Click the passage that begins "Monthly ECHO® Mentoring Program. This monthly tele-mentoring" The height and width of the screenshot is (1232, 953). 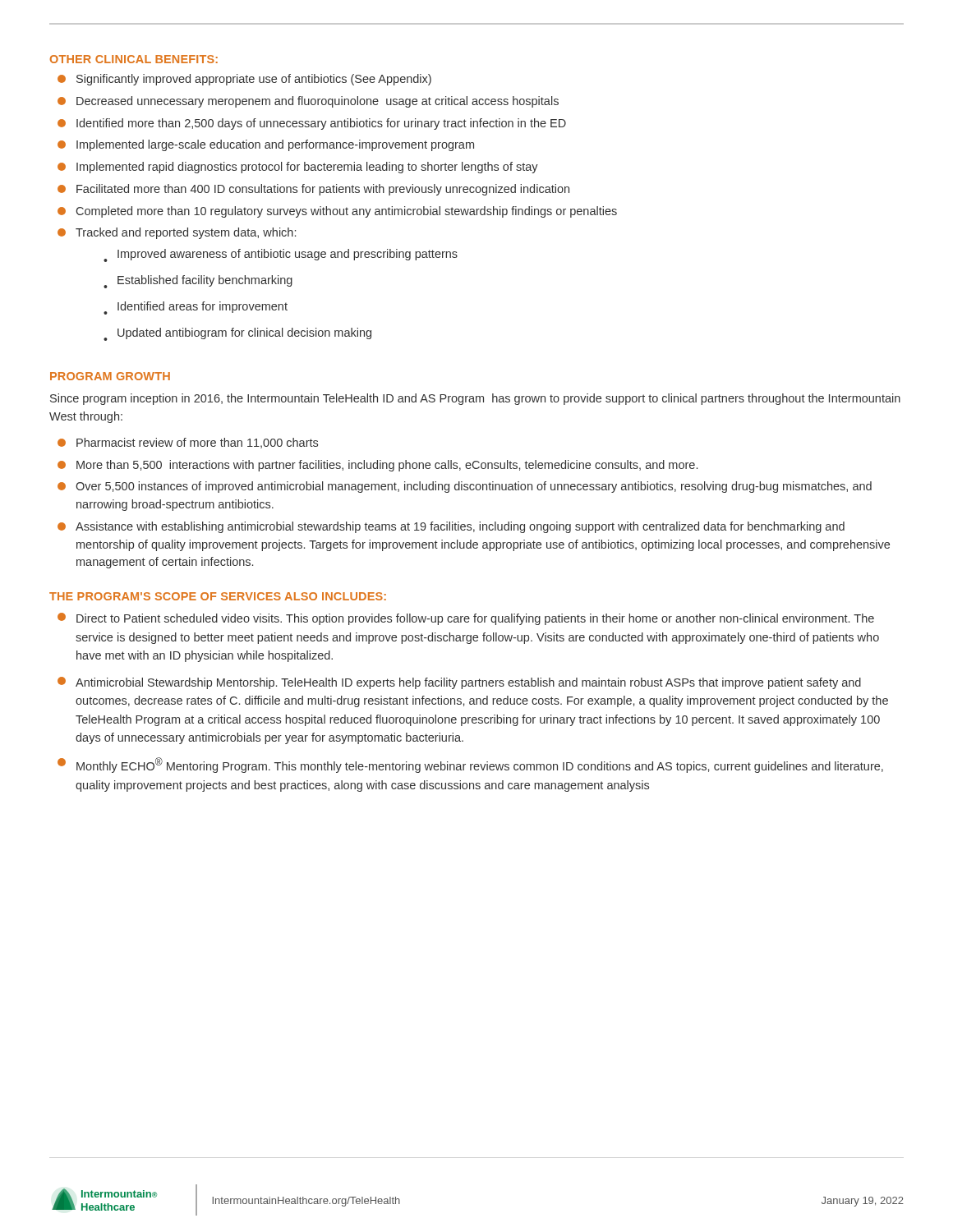481,775
